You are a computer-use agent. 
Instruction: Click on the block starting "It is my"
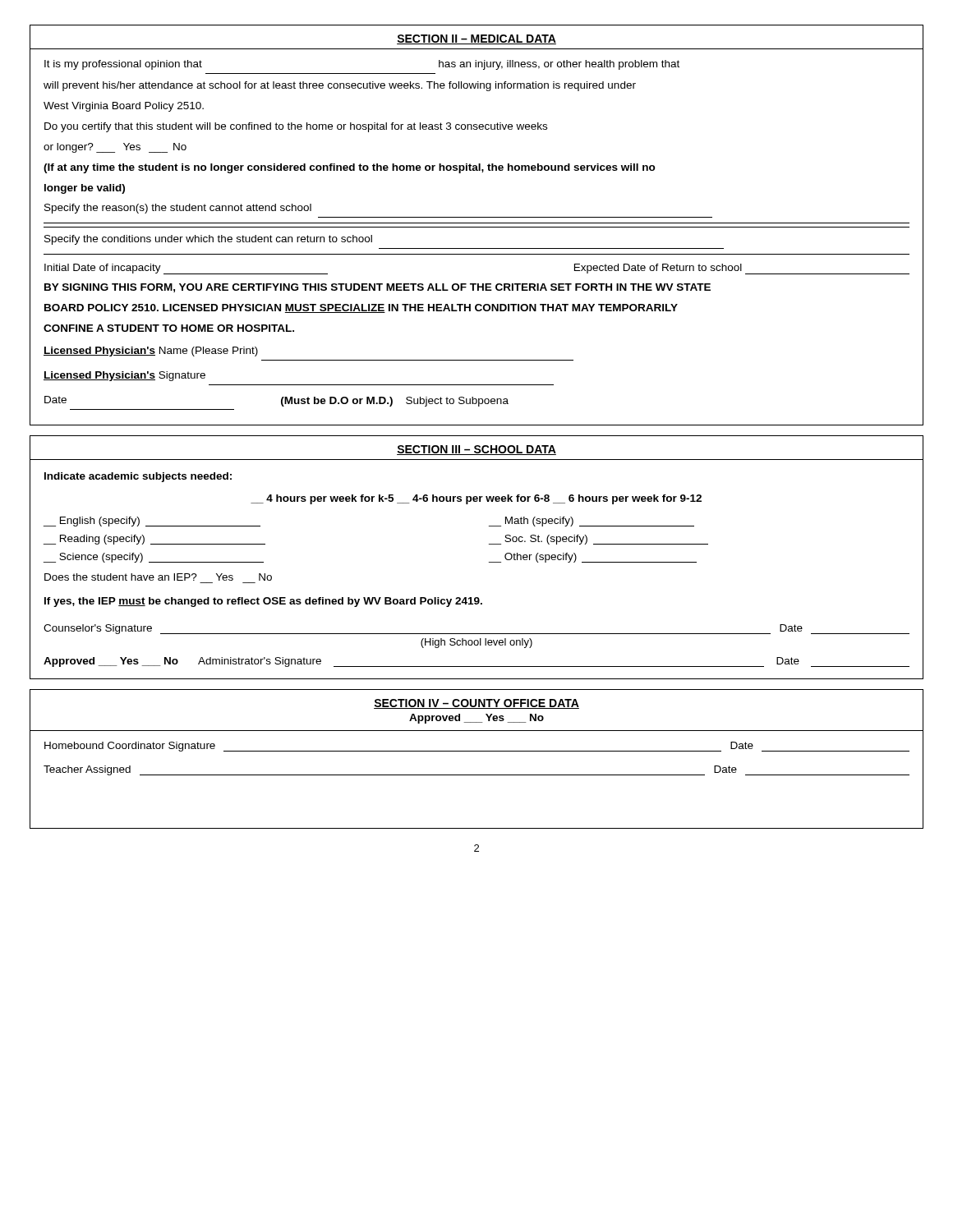point(476,233)
